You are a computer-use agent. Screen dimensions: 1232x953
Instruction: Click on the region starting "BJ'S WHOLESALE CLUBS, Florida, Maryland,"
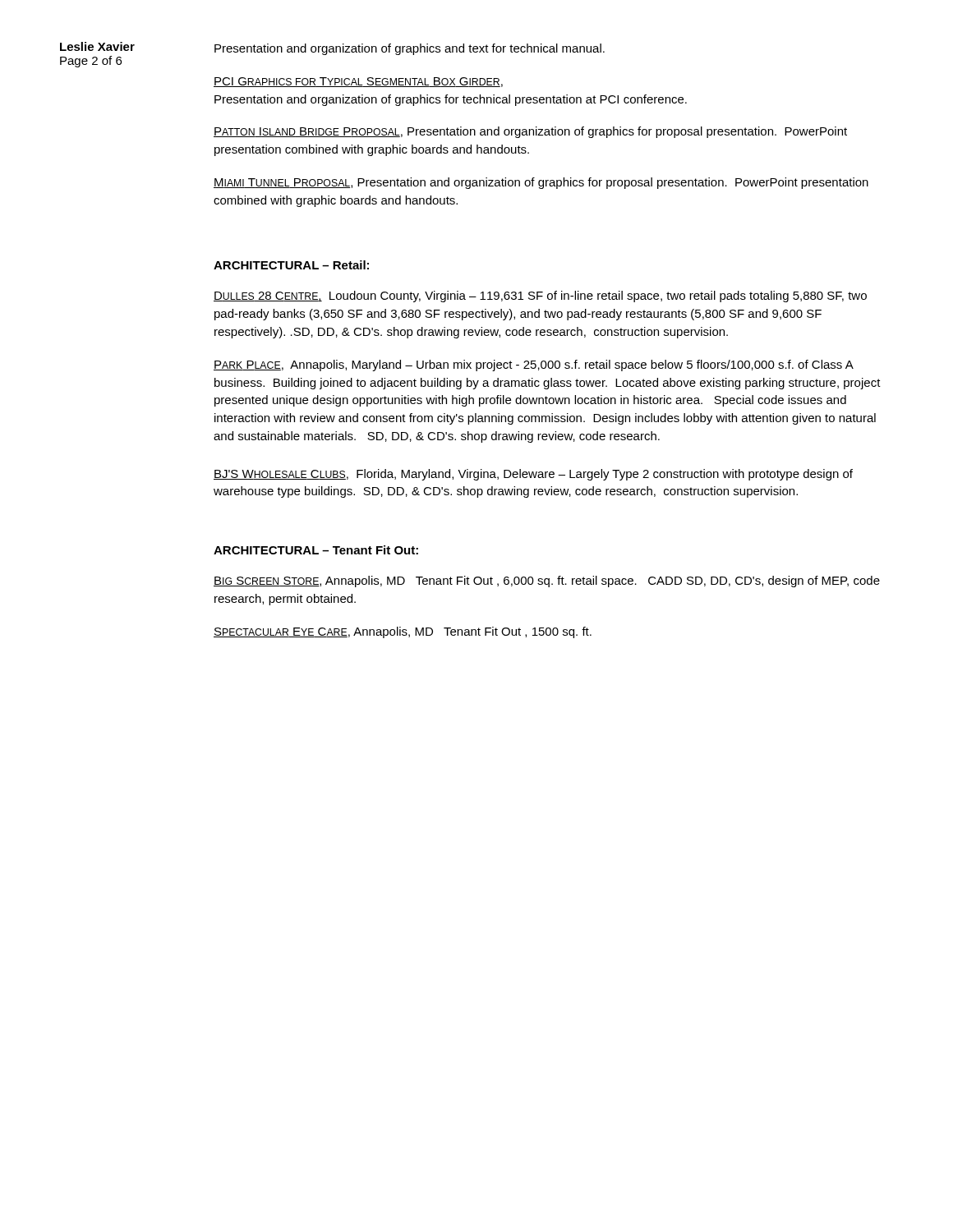point(533,482)
